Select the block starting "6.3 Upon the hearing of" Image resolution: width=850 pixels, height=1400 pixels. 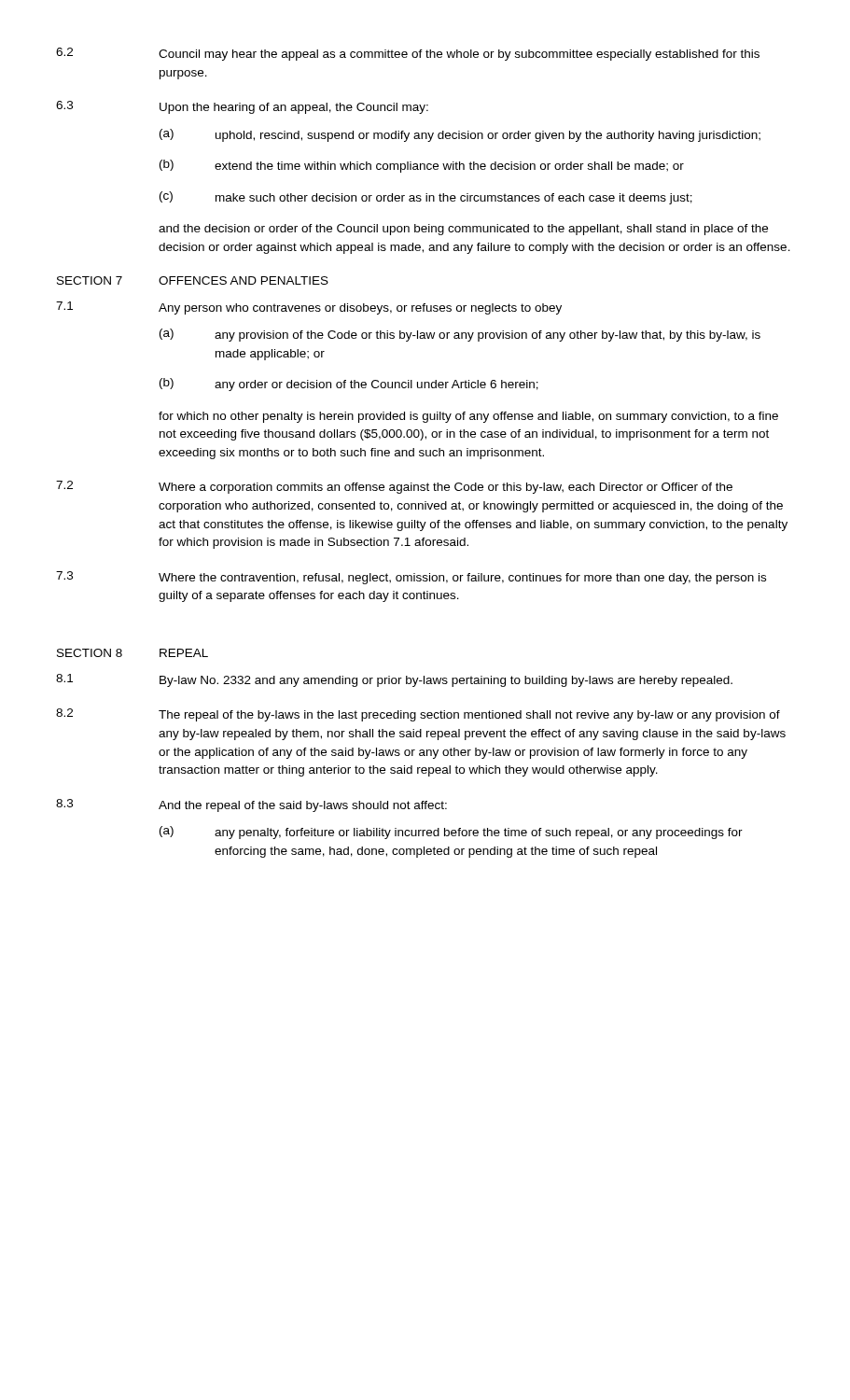[425, 107]
